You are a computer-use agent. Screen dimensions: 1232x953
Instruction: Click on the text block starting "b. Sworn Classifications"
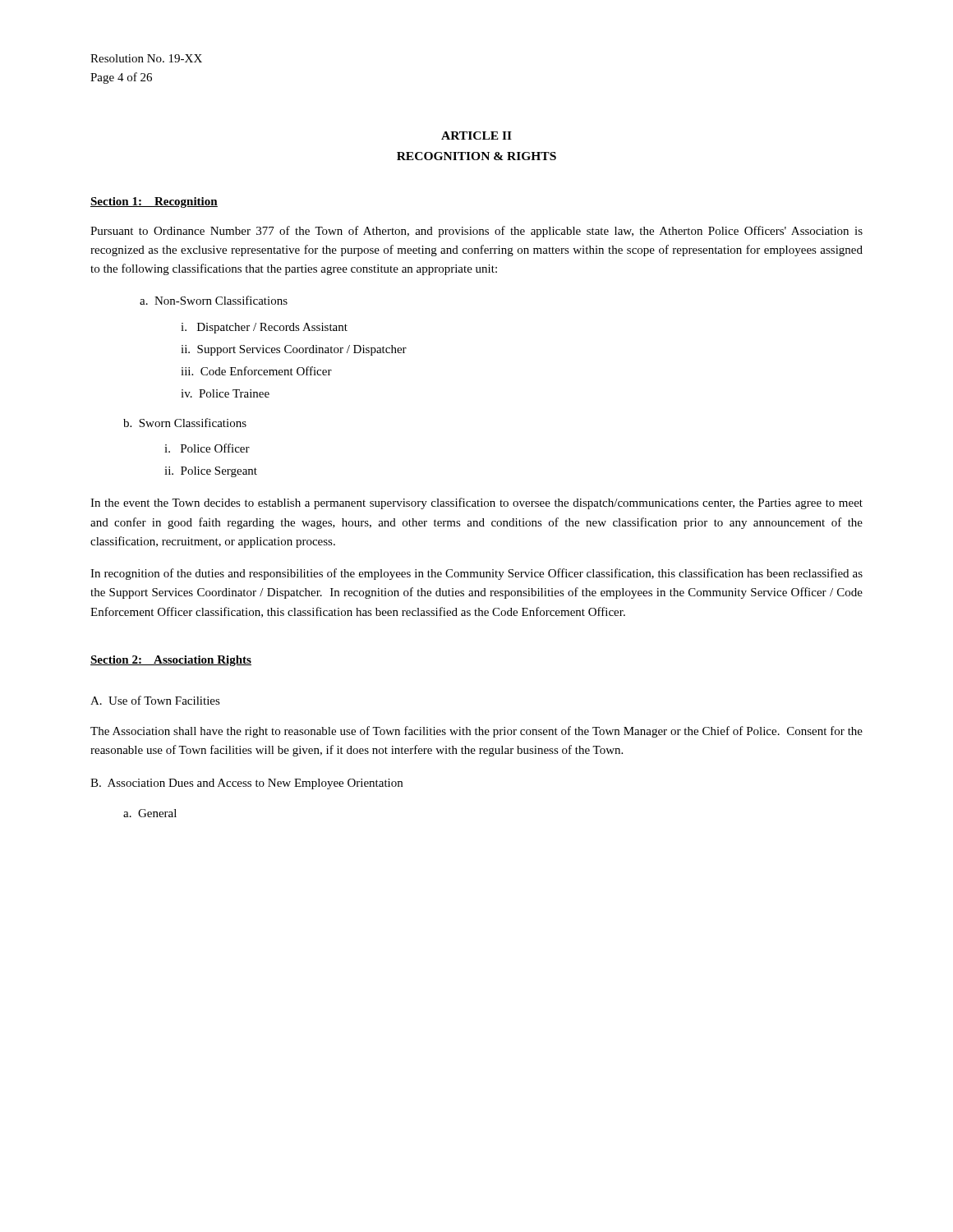tap(185, 423)
